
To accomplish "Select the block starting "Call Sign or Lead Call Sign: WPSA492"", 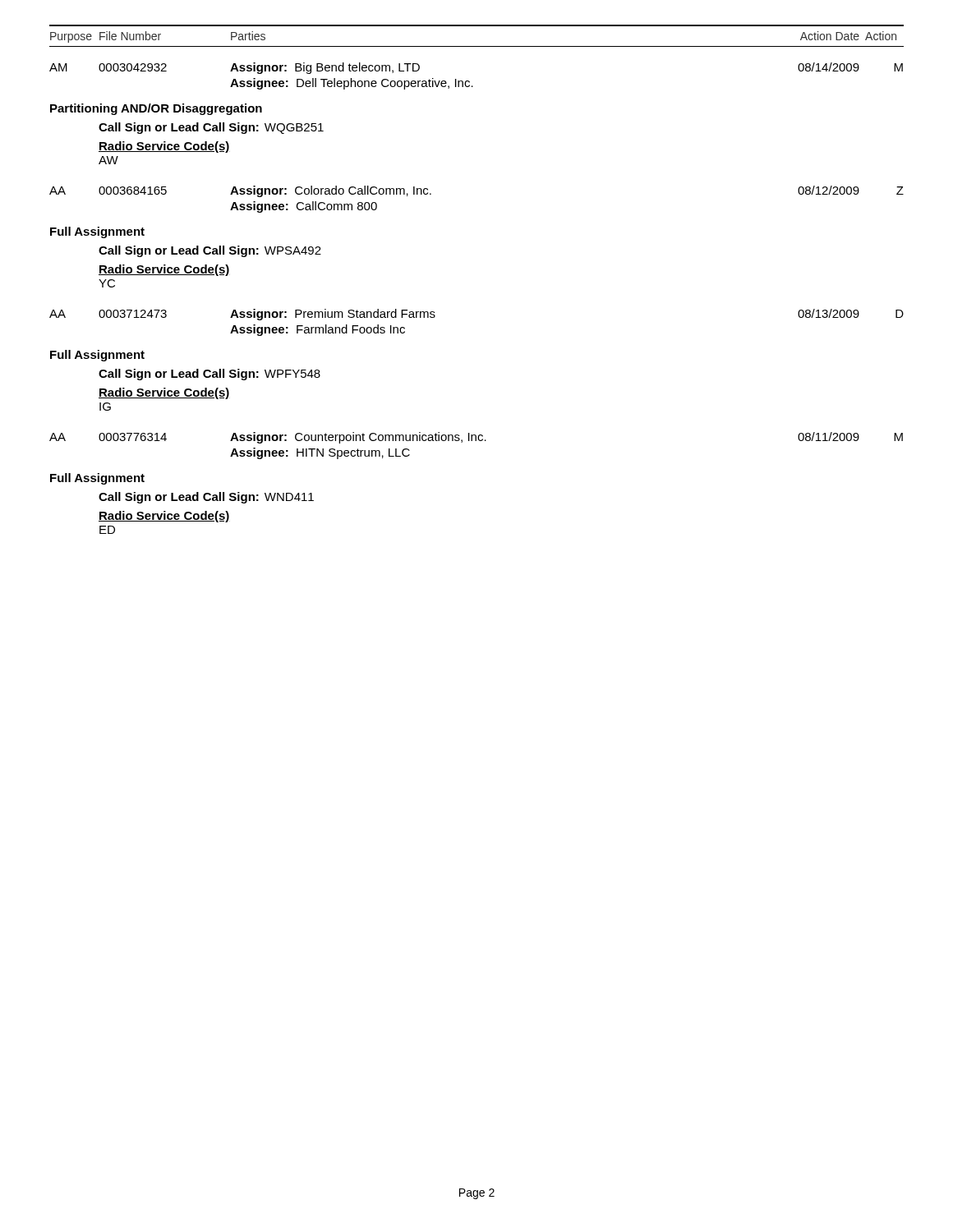I will [210, 250].
